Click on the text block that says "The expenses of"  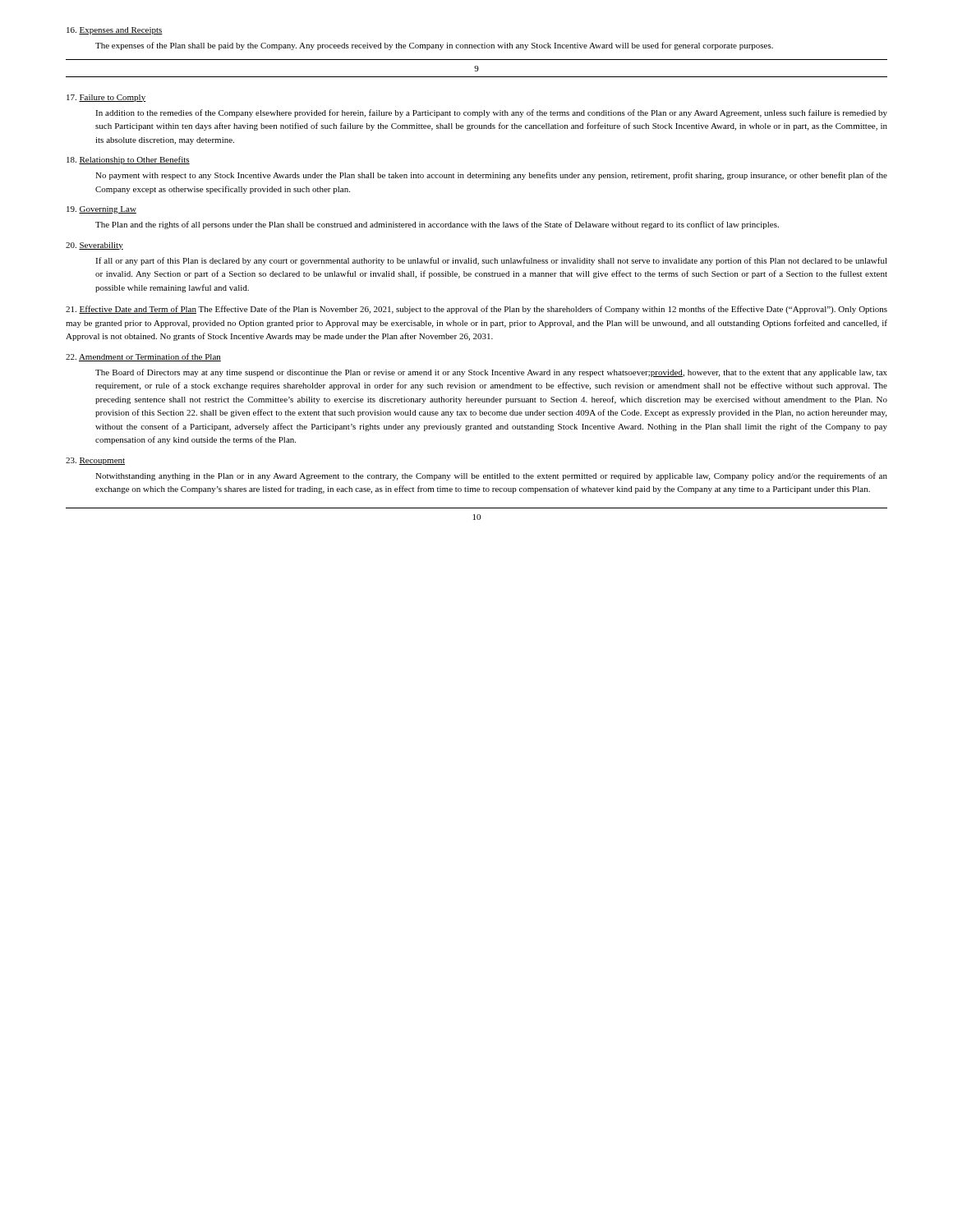point(434,45)
